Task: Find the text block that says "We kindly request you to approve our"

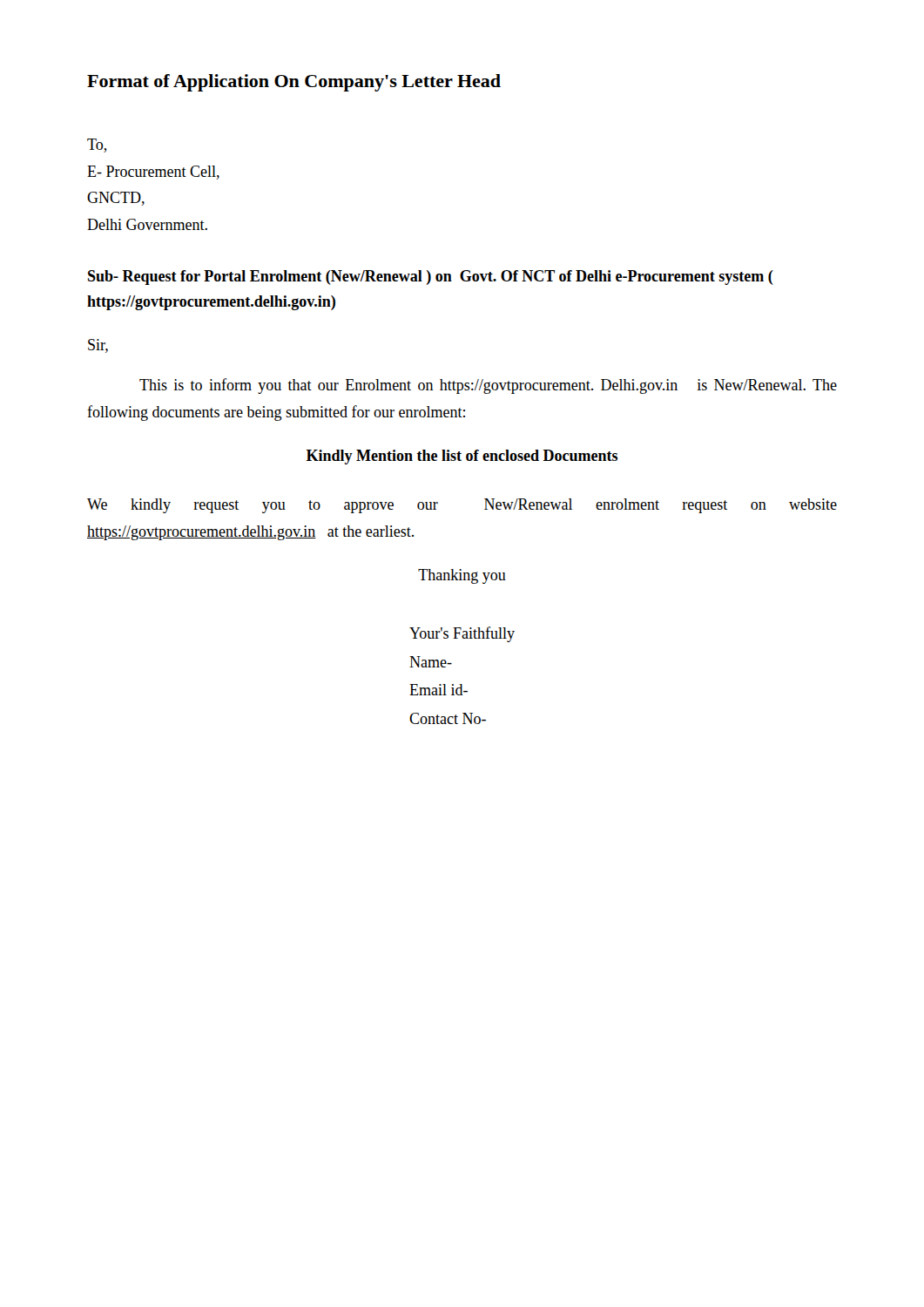Action: point(151,506)
